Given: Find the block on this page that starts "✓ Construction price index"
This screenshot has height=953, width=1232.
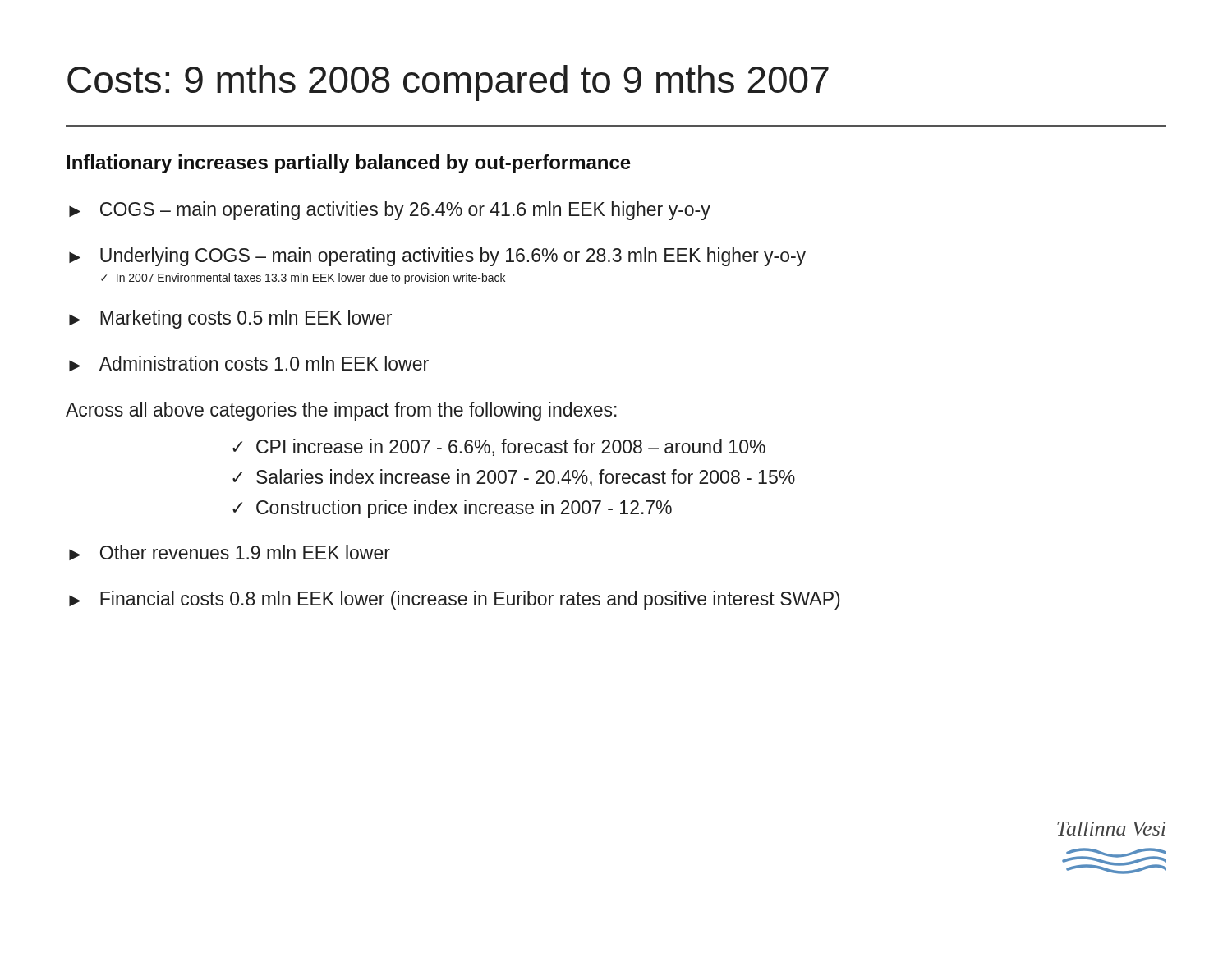Looking at the screenshot, I should (451, 508).
